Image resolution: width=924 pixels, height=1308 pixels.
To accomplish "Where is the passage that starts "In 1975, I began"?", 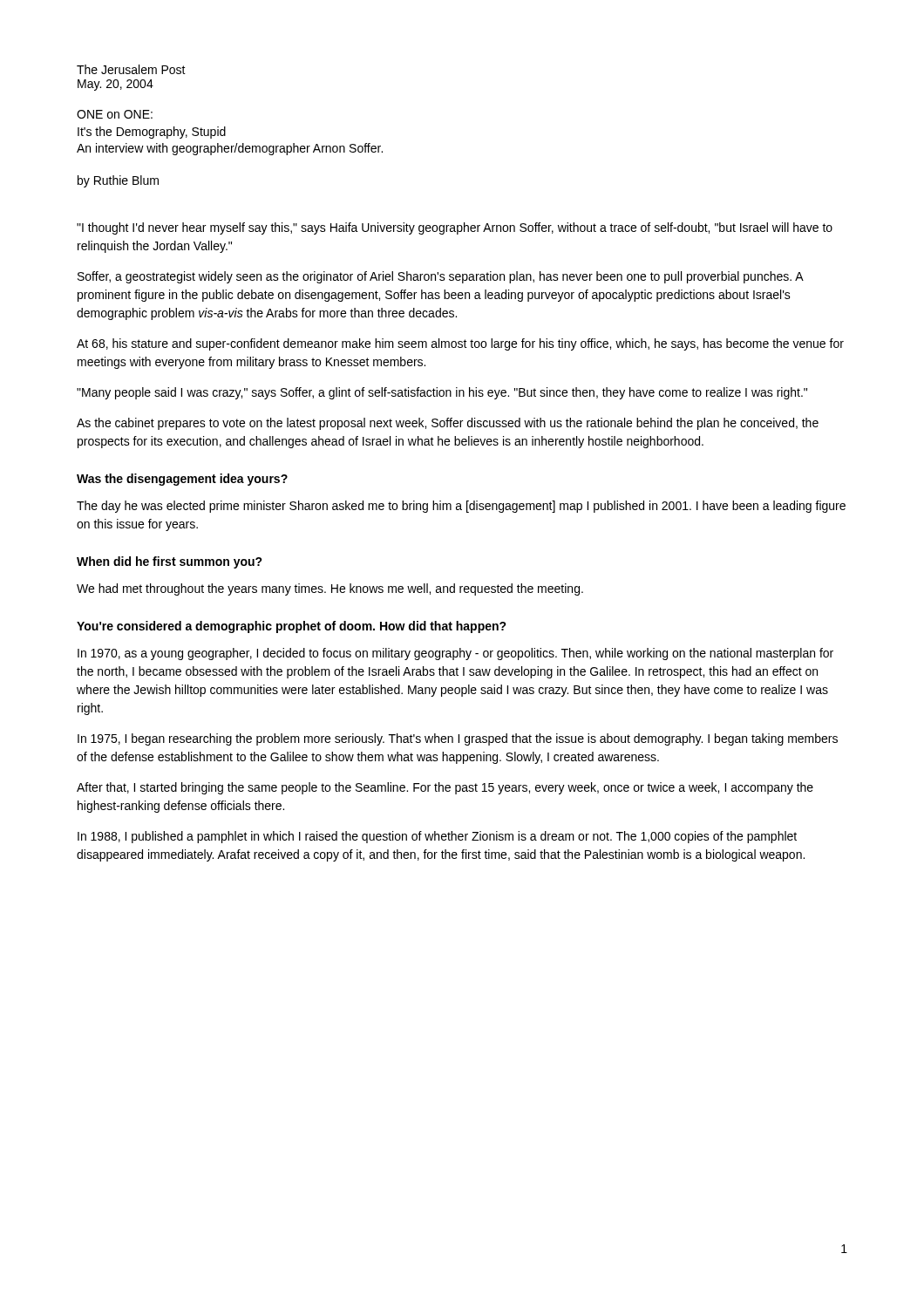I will point(462,748).
